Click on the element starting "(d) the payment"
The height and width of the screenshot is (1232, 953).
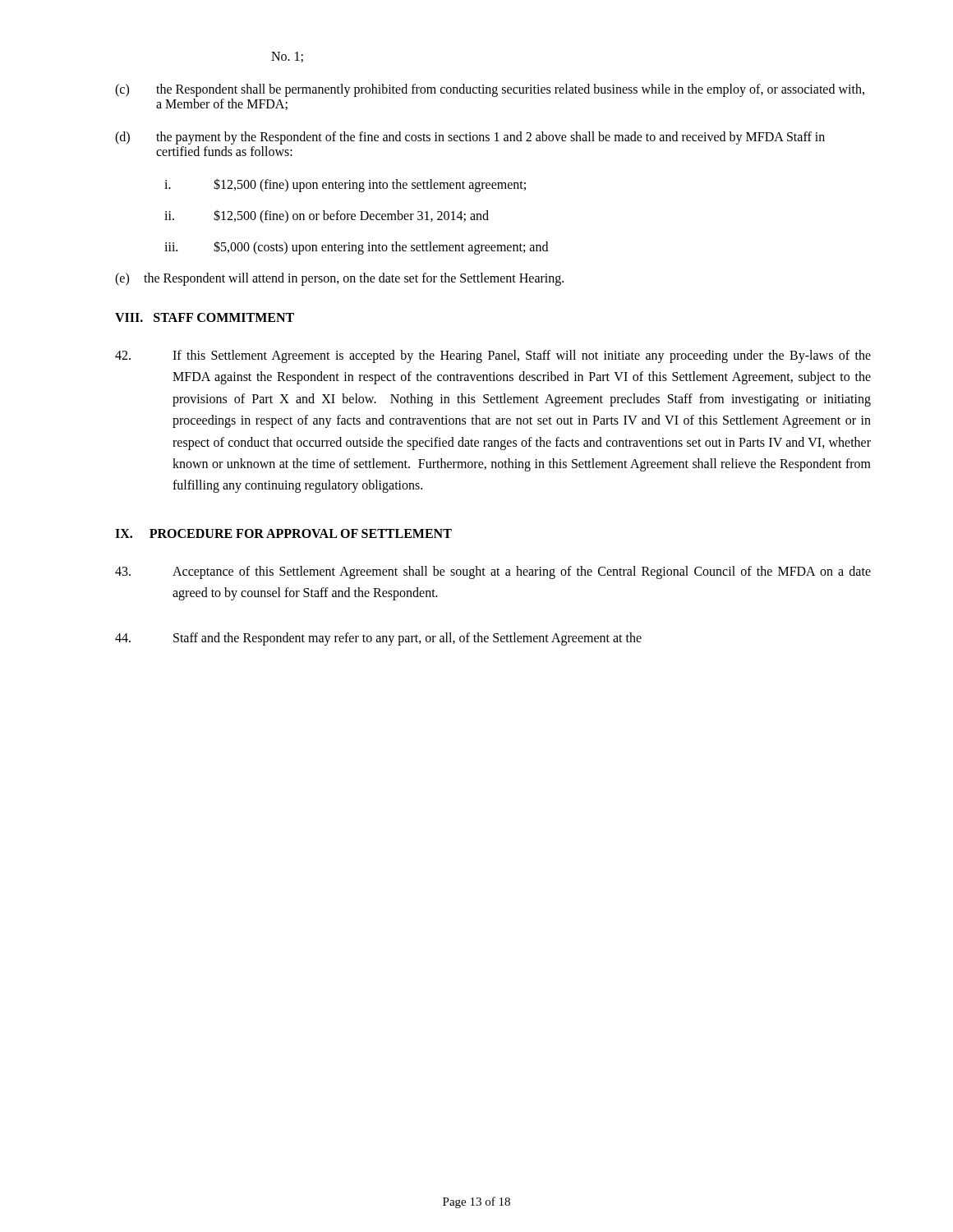(x=493, y=145)
